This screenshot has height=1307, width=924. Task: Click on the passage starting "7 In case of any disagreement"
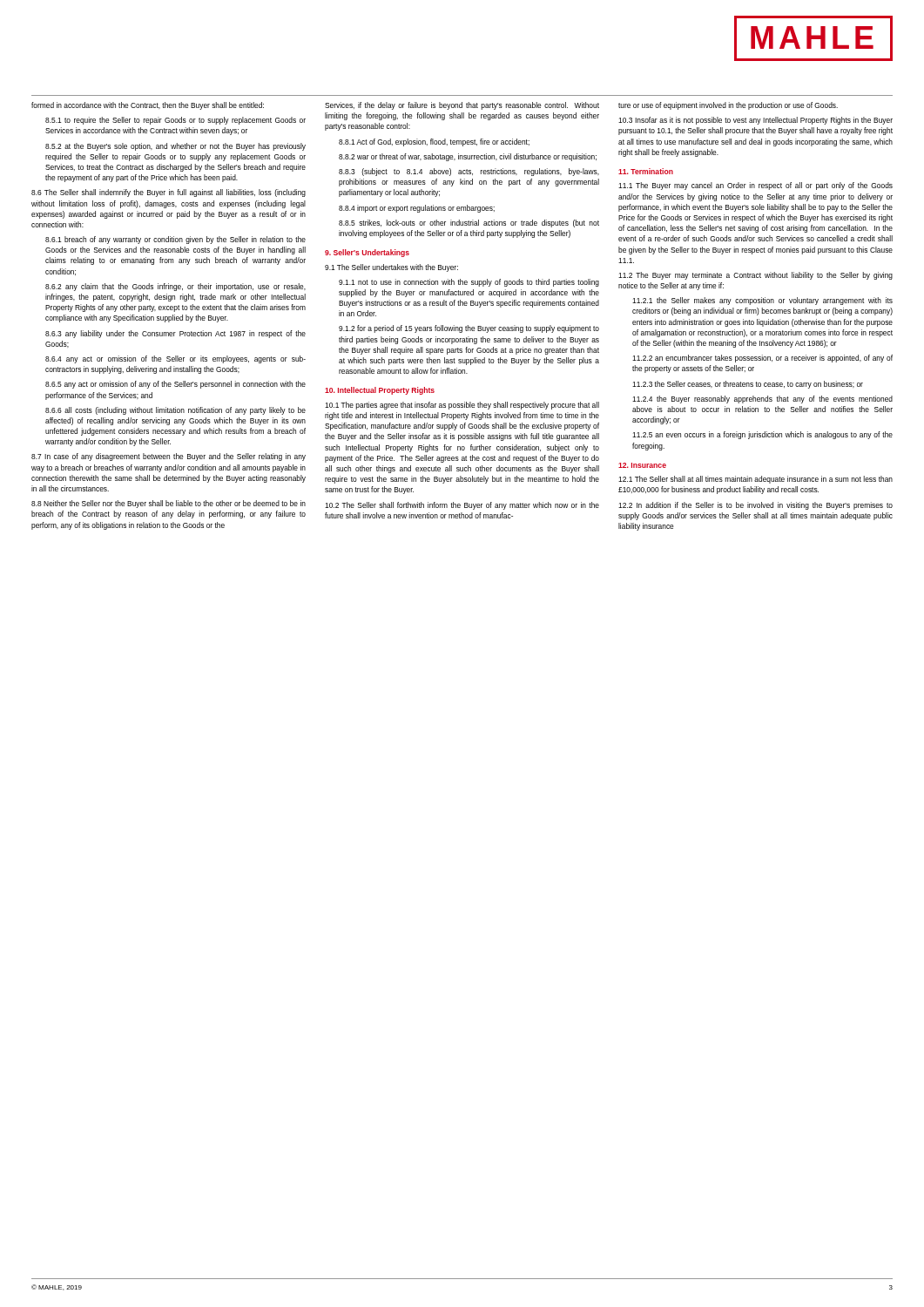tap(168, 473)
